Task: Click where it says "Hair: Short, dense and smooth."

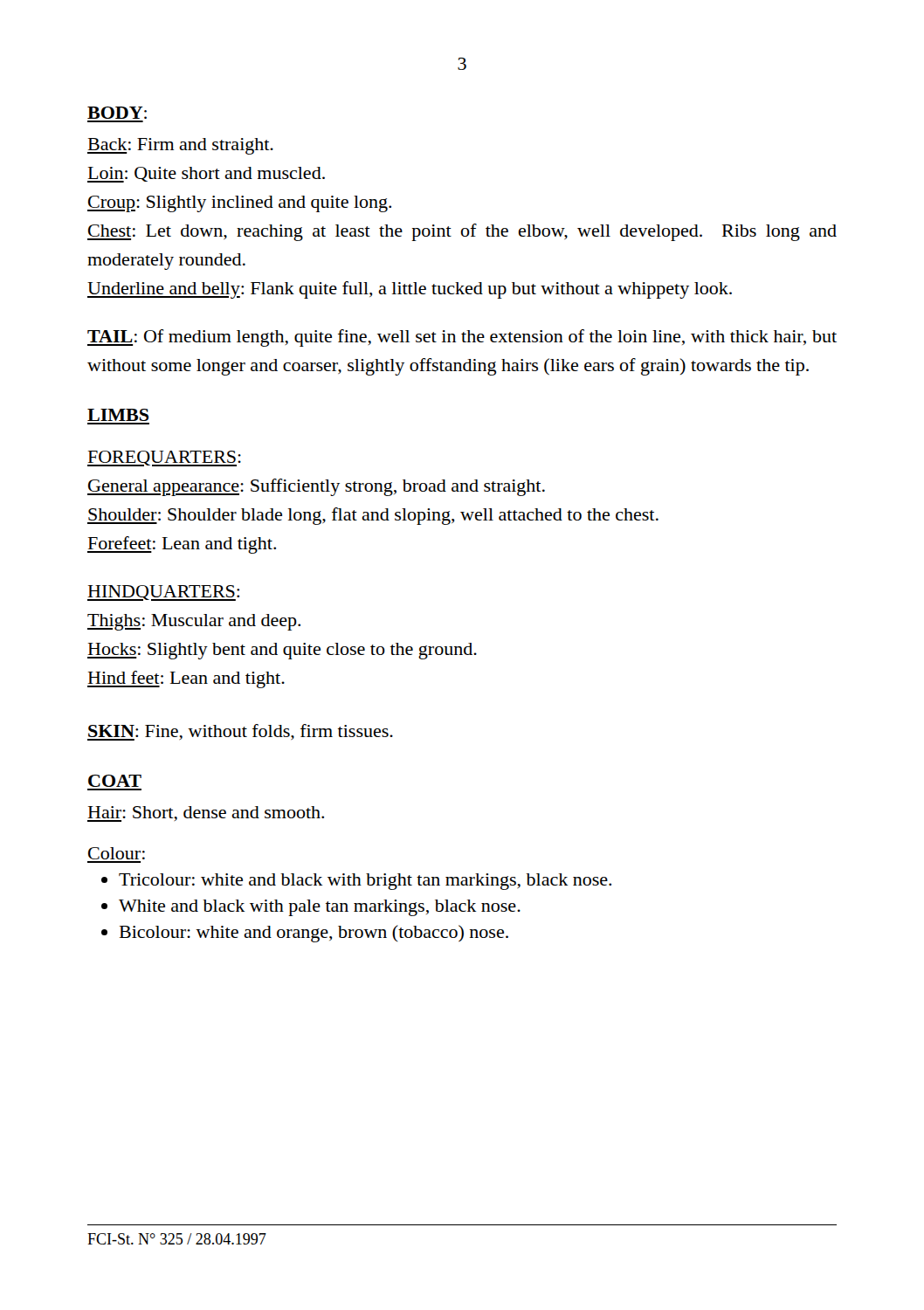Action: 206,814
